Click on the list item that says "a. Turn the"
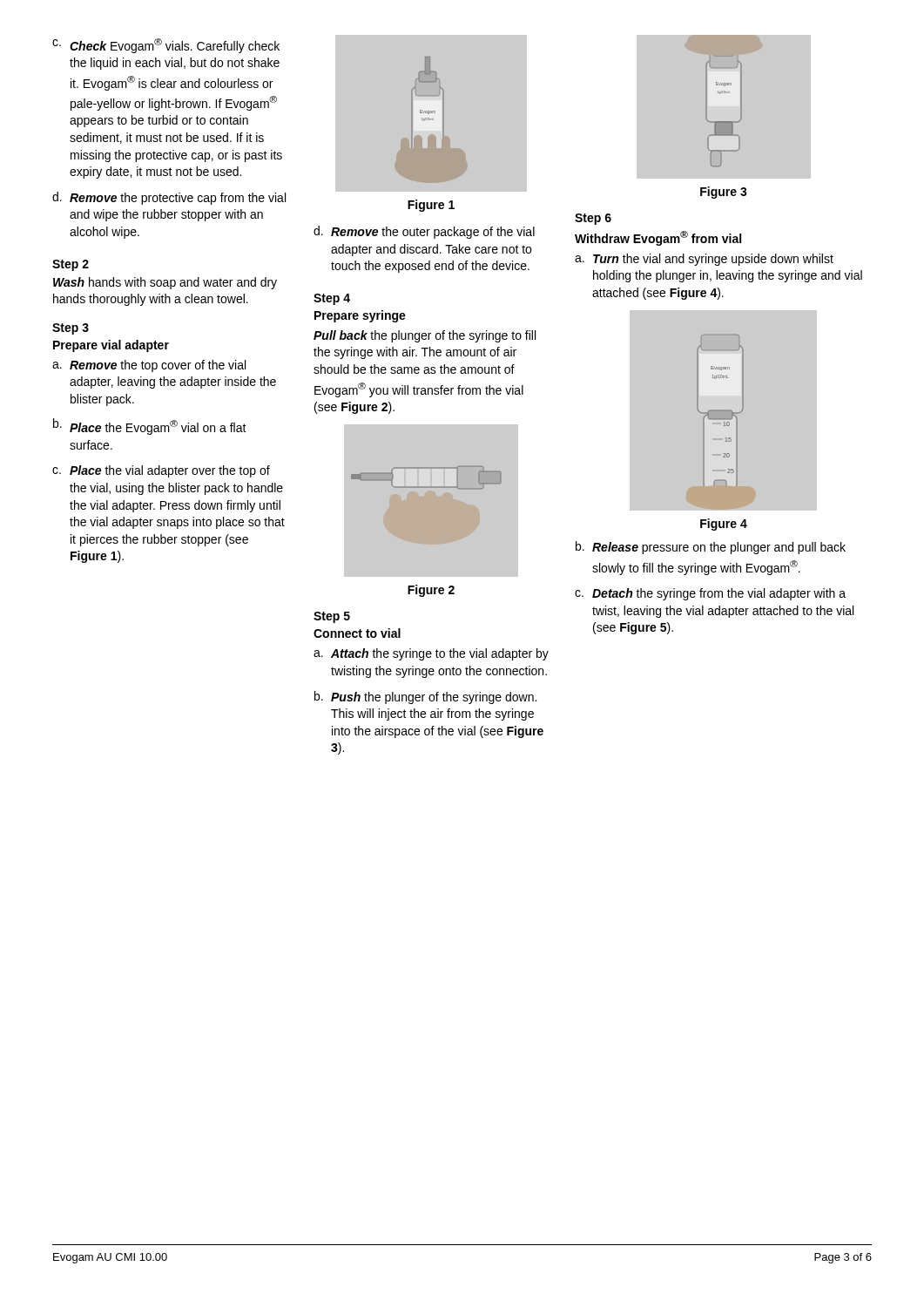 [x=723, y=276]
